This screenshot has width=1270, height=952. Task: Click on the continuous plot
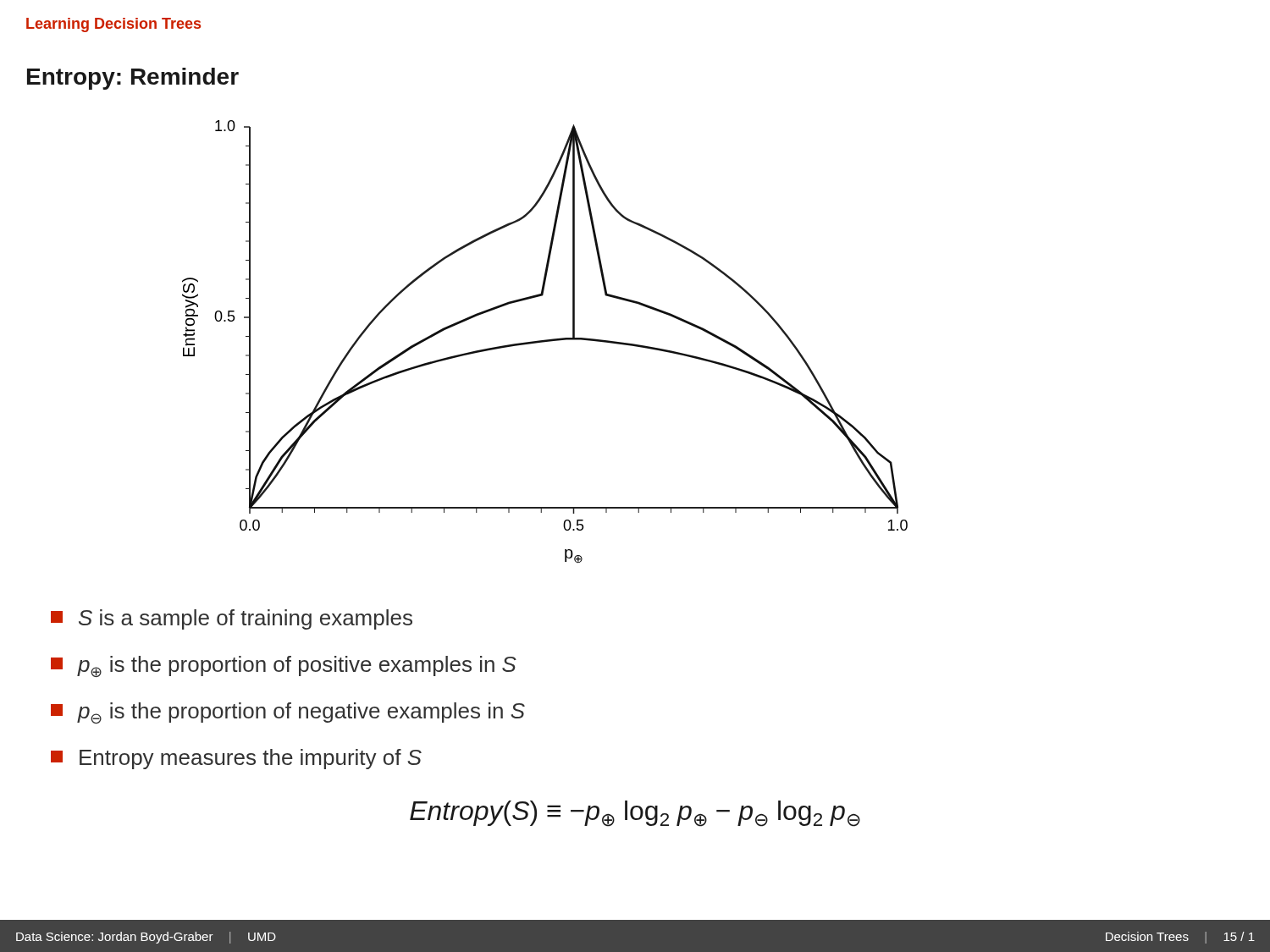pyautogui.click(x=550, y=343)
